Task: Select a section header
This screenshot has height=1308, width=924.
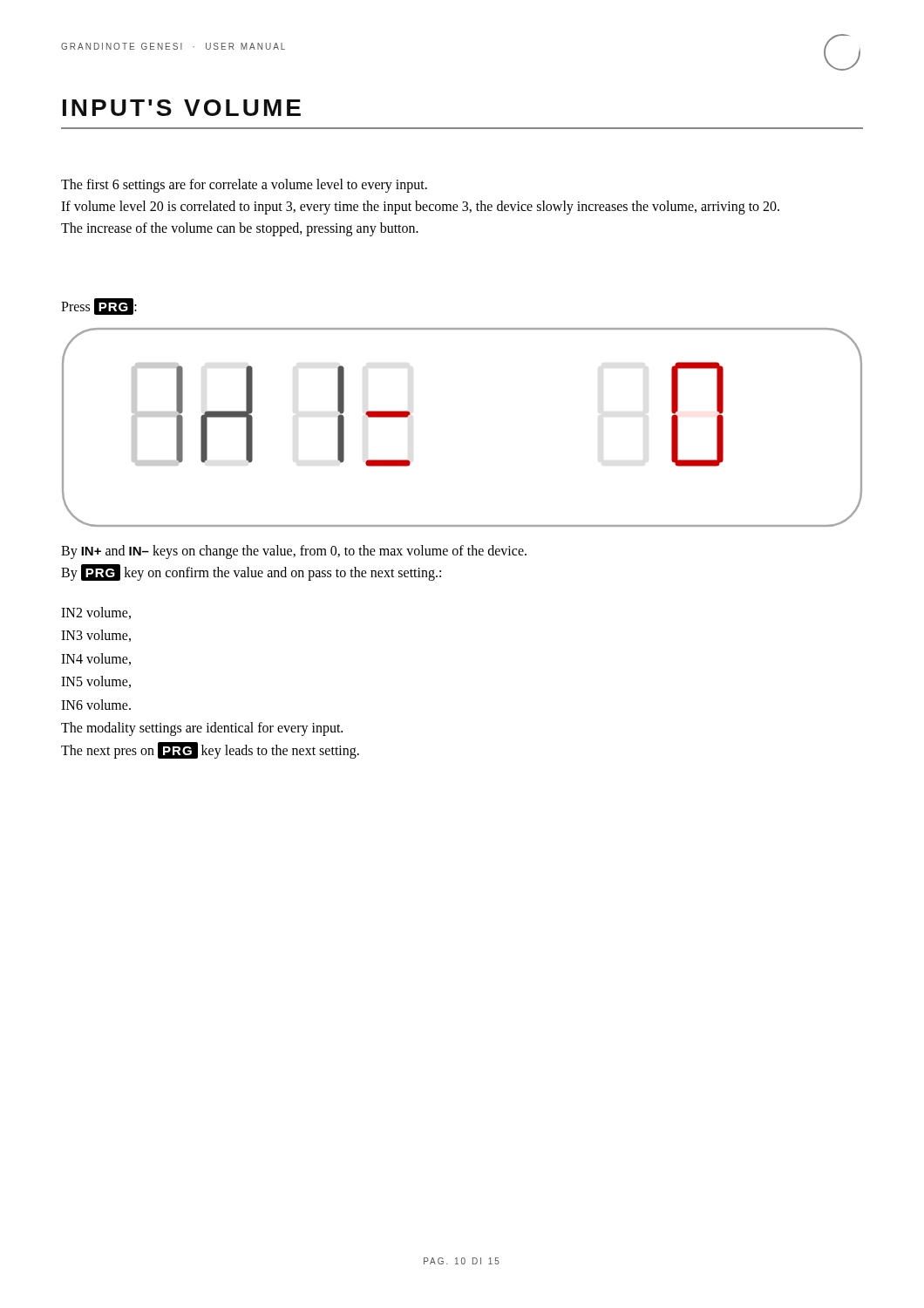Action: [462, 112]
